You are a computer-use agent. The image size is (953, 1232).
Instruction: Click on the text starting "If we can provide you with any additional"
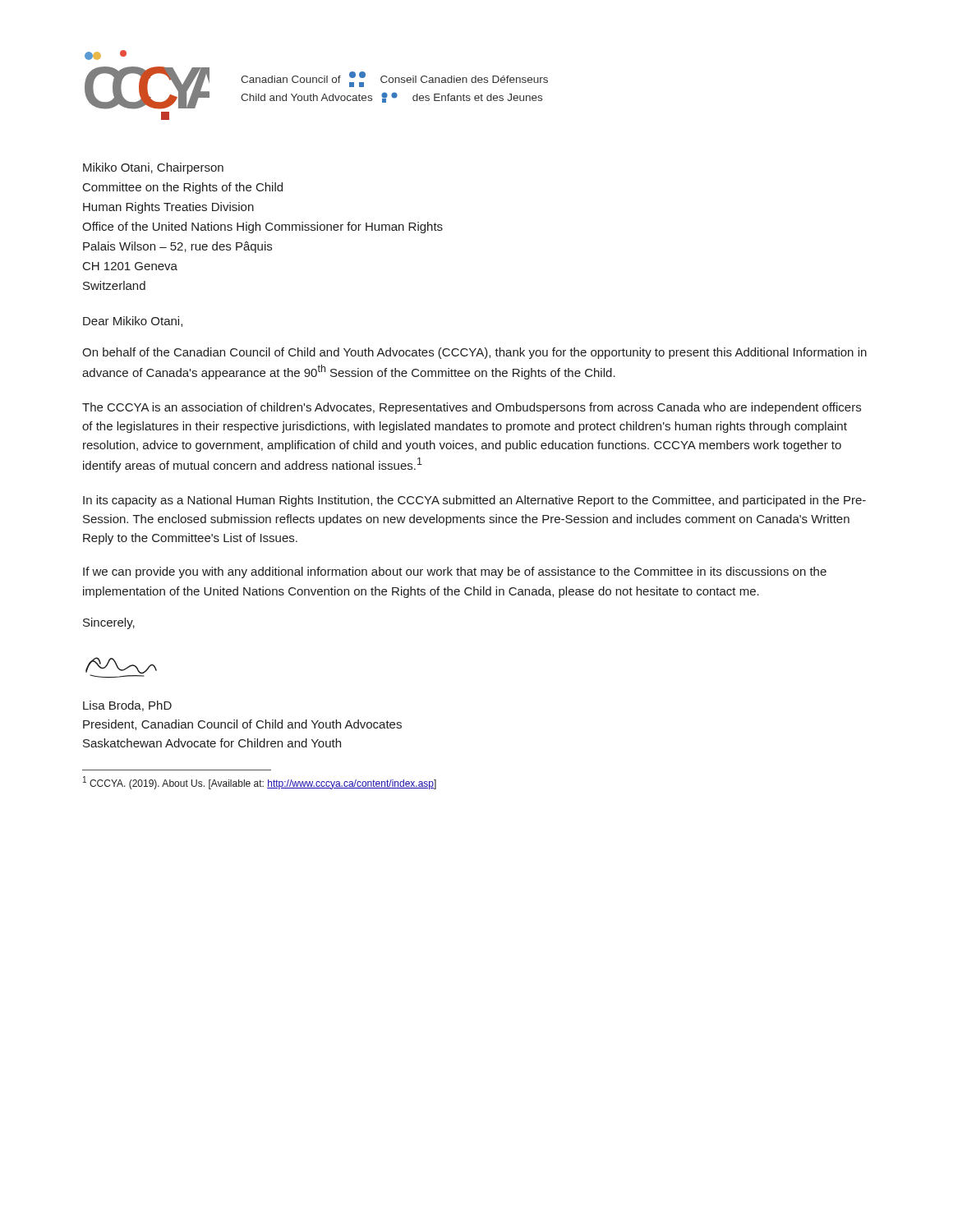[x=454, y=581]
